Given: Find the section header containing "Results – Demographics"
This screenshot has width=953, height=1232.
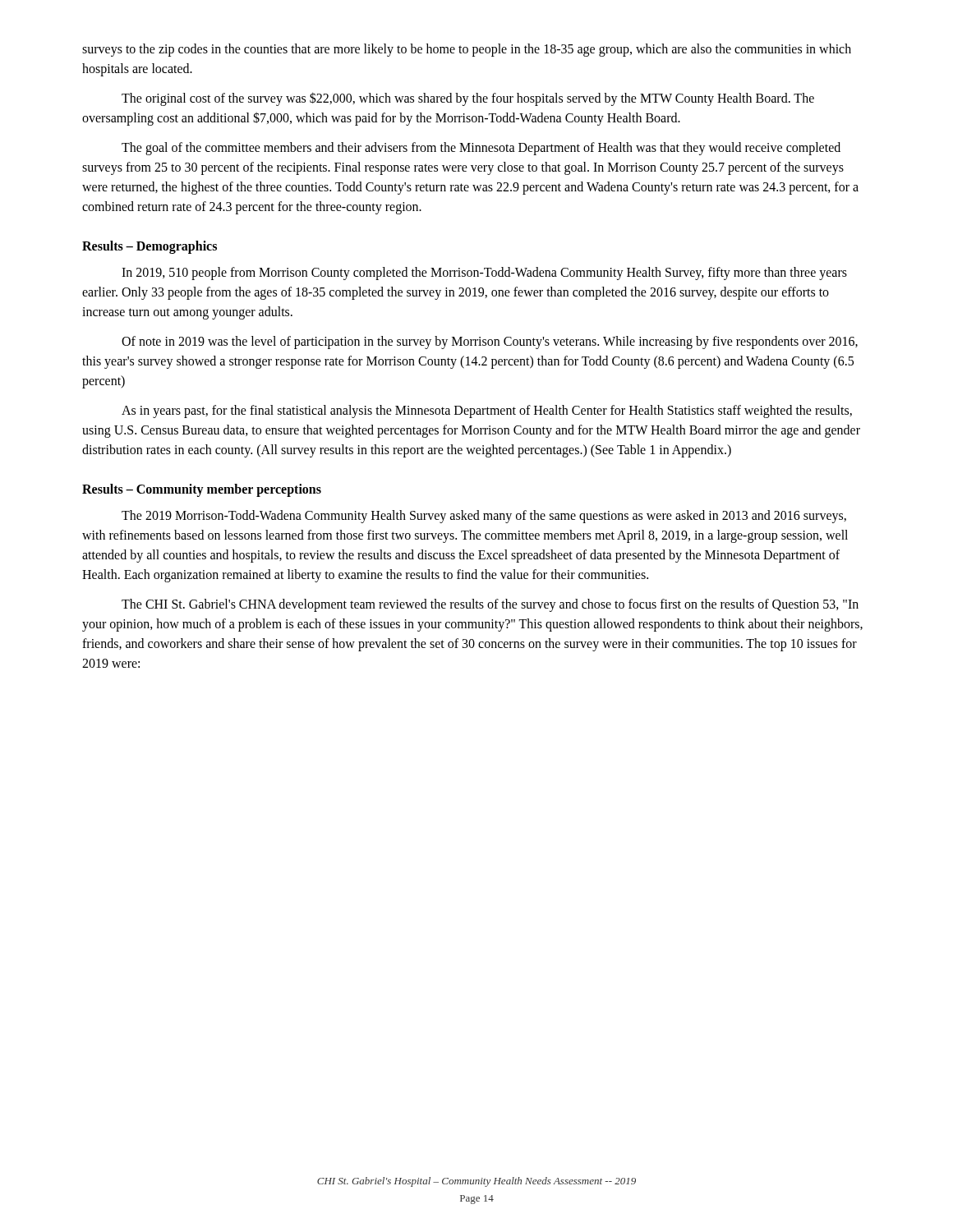Looking at the screenshot, I should 150,246.
